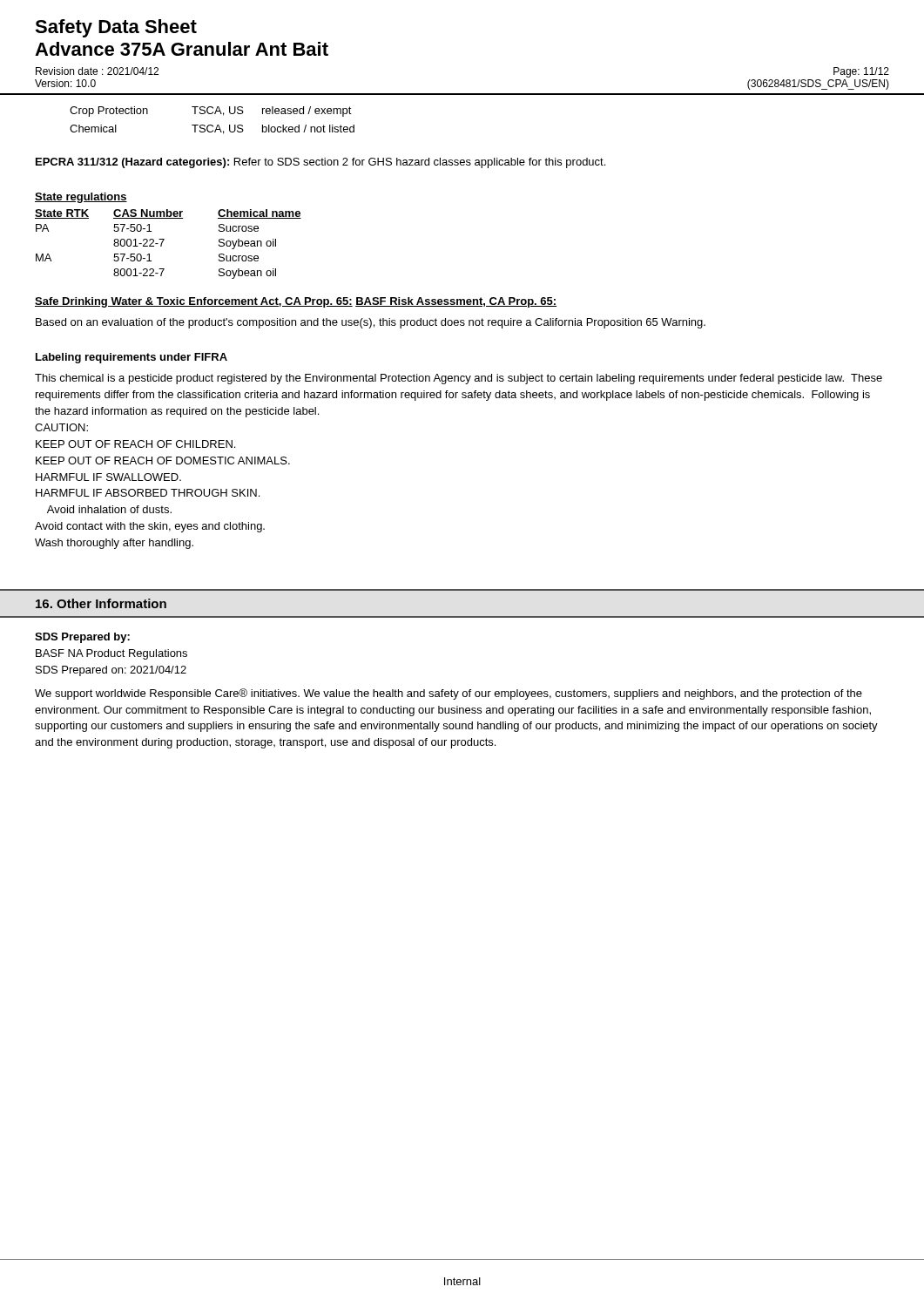Point to the block starting "SDS Prepared by: BASF NA Product"
This screenshot has height=1307, width=924.
[x=82, y=638]
